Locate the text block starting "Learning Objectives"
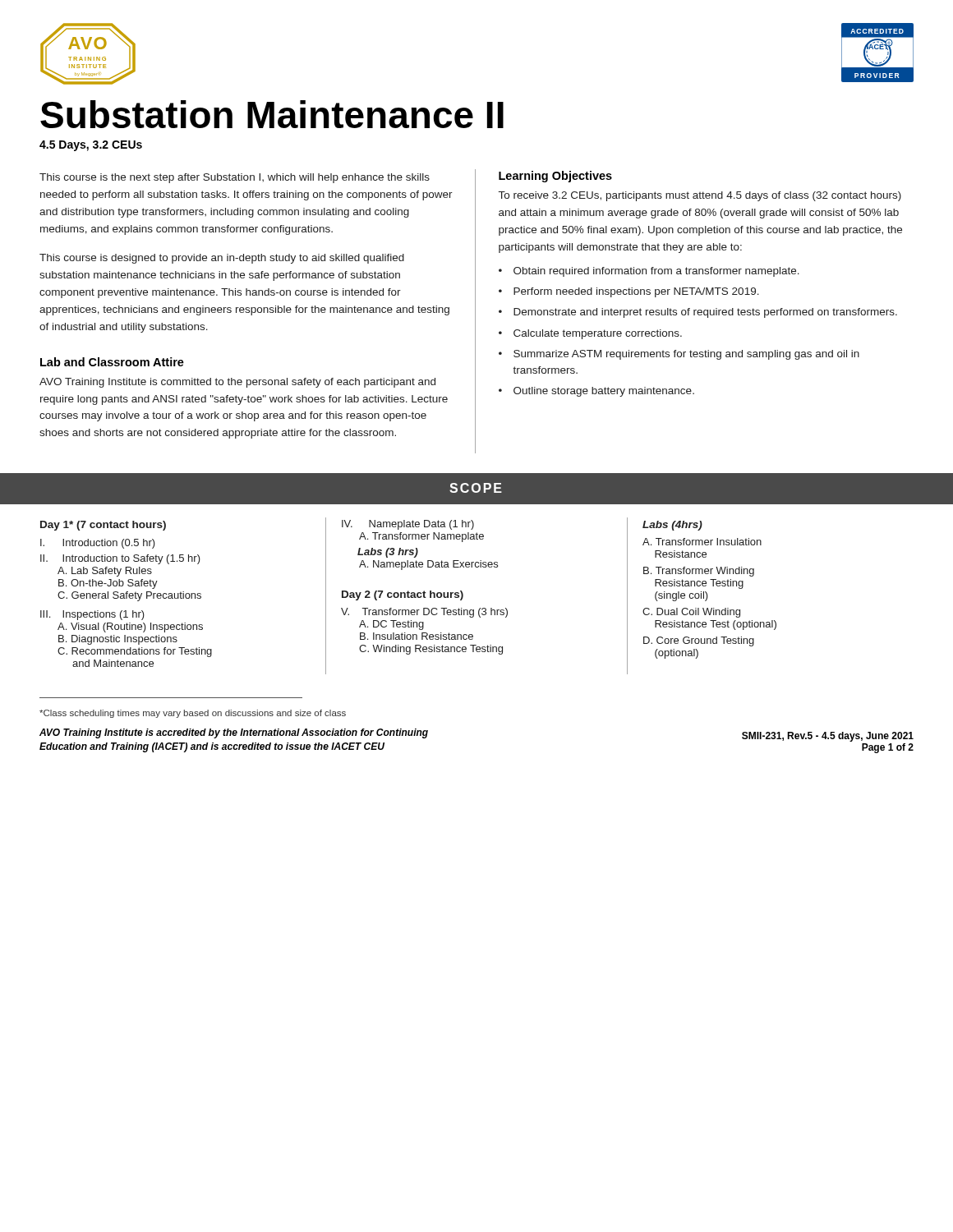Screen dimensions: 1232x953 pyautogui.click(x=555, y=176)
